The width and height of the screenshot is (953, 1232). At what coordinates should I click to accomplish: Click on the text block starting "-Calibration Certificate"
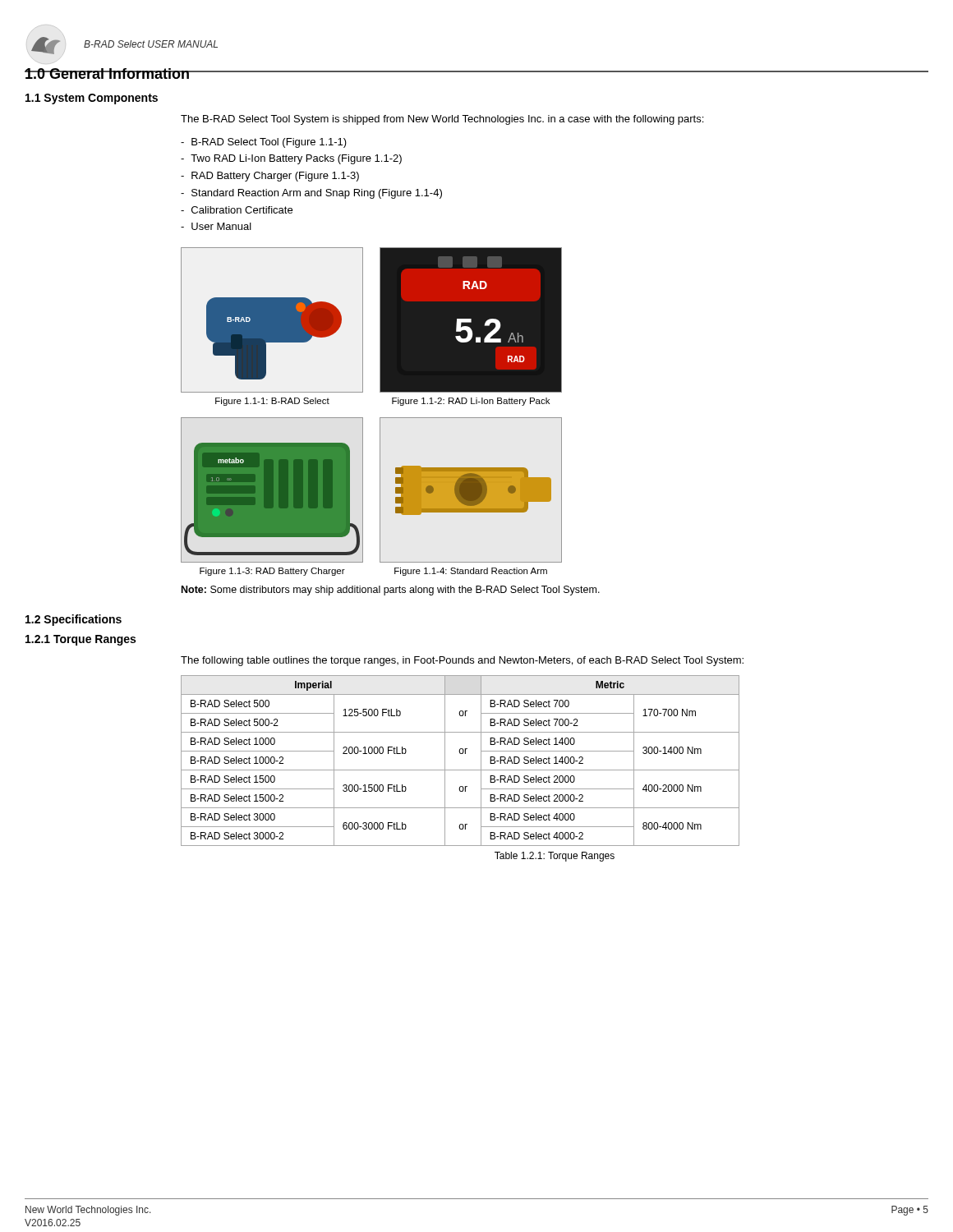[x=237, y=210]
